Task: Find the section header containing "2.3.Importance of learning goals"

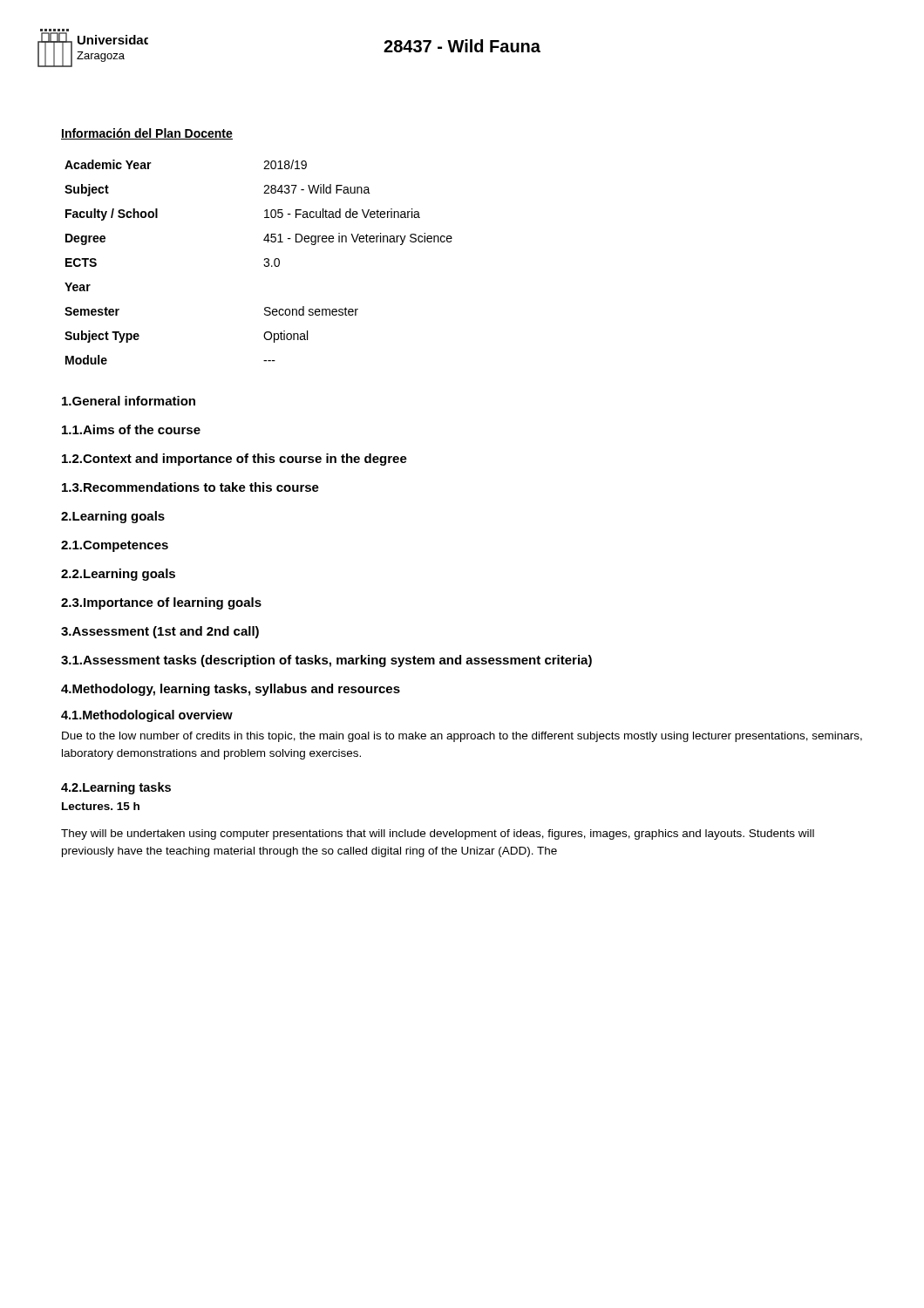Action: 161,602
